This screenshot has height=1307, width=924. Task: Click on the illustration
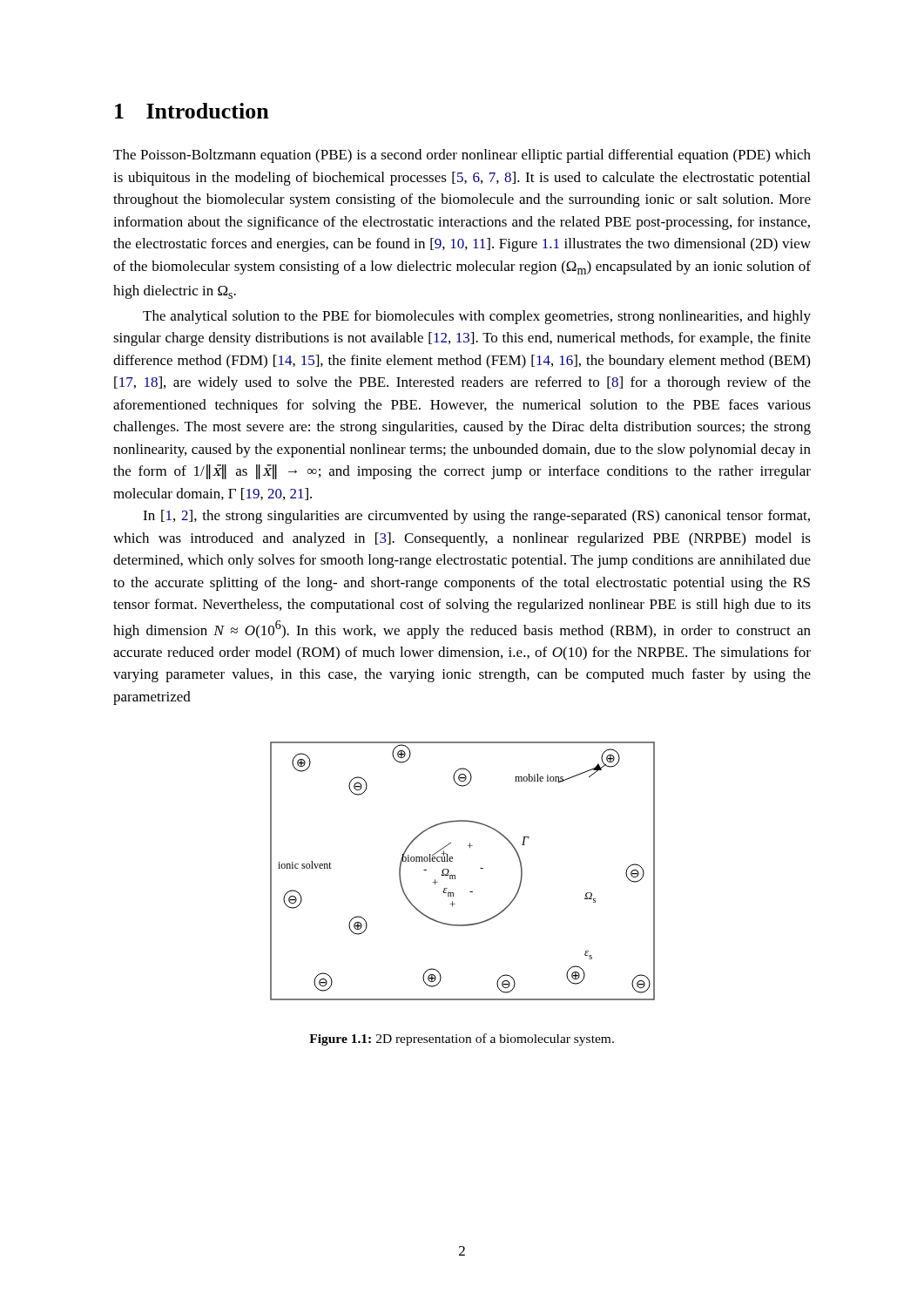click(x=462, y=878)
